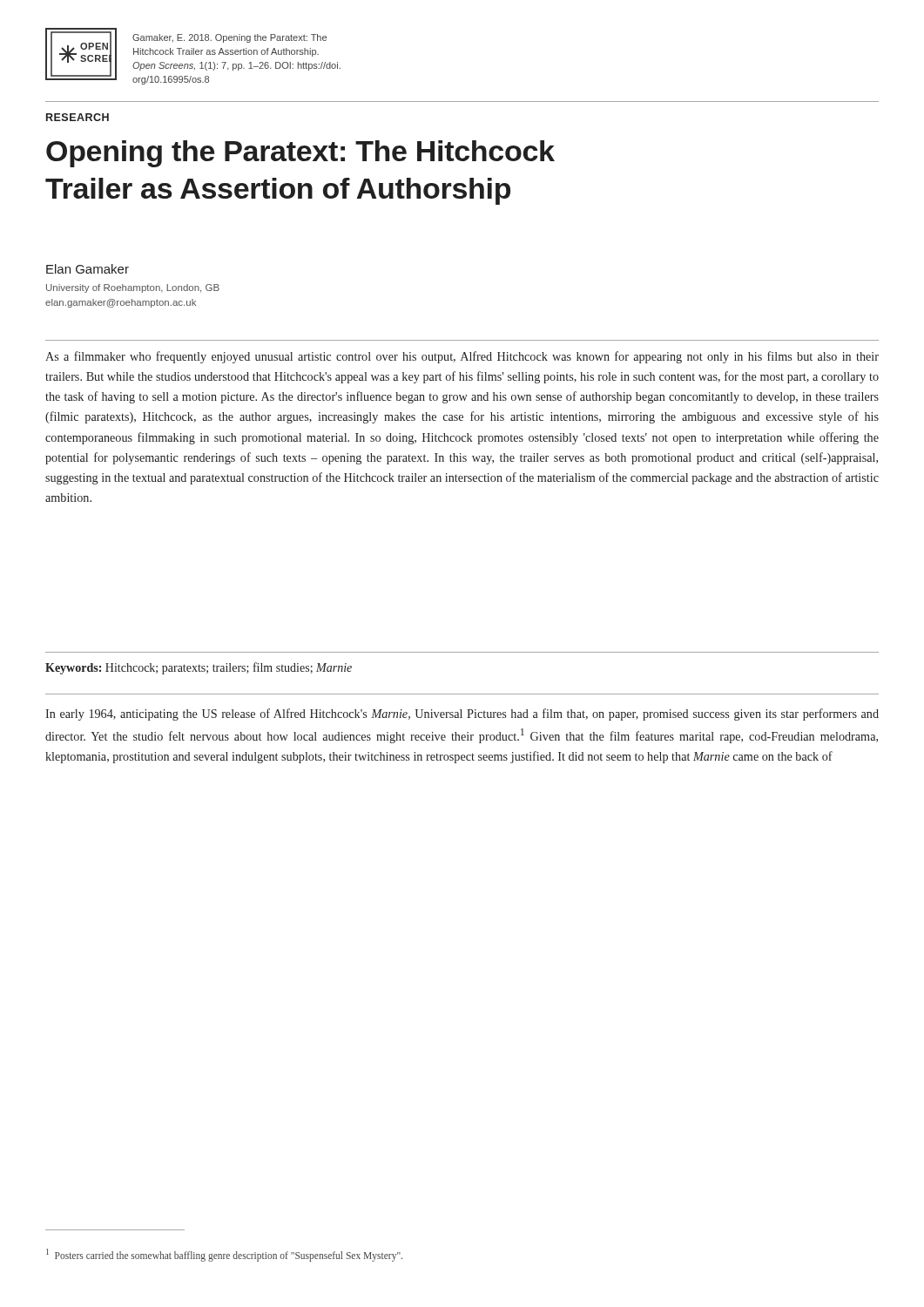Locate the block starting "In early 1964, anticipating the"
Image resolution: width=924 pixels, height=1307 pixels.
click(x=462, y=735)
